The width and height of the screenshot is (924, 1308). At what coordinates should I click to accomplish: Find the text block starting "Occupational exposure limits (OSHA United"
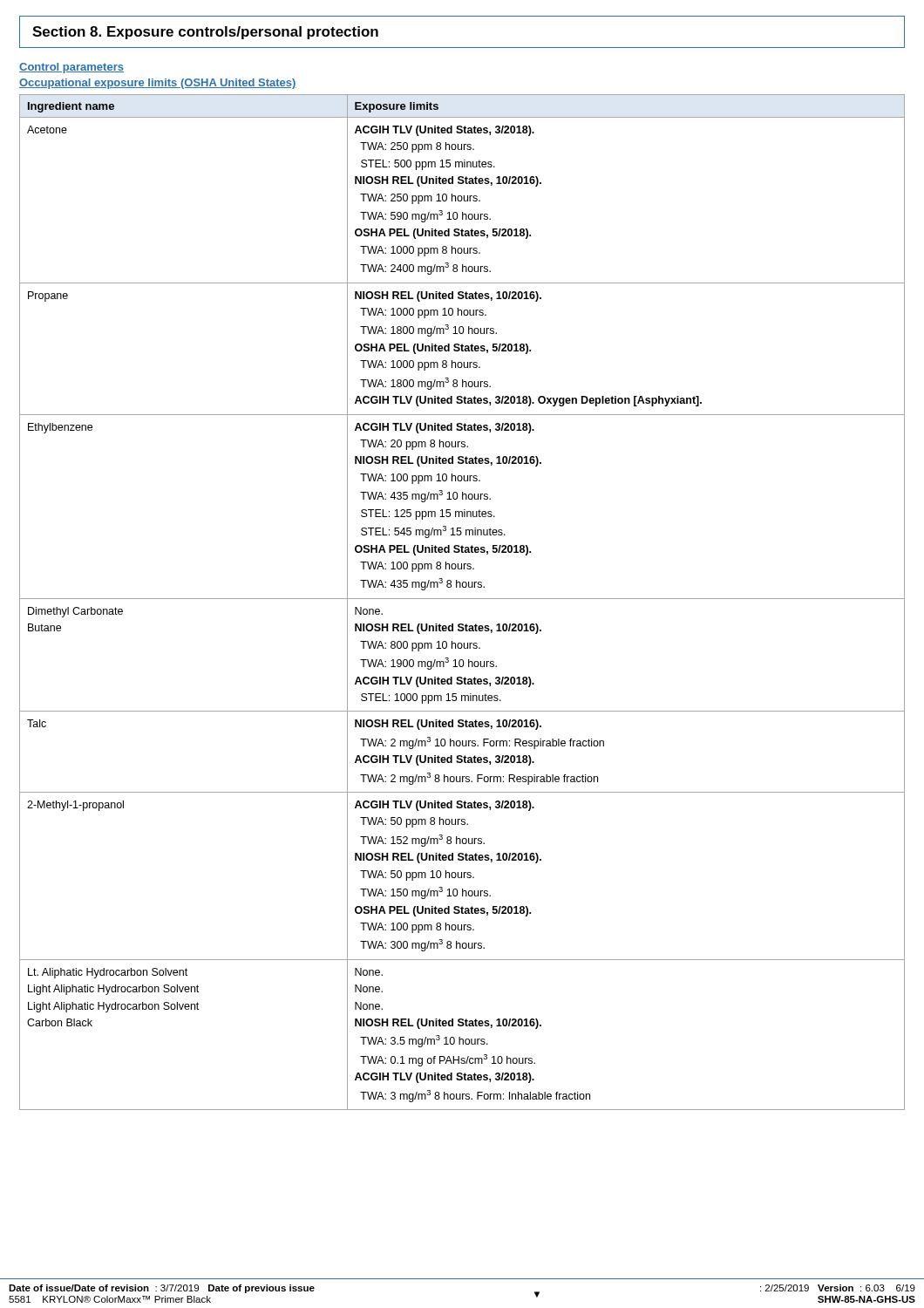pyautogui.click(x=158, y=82)
